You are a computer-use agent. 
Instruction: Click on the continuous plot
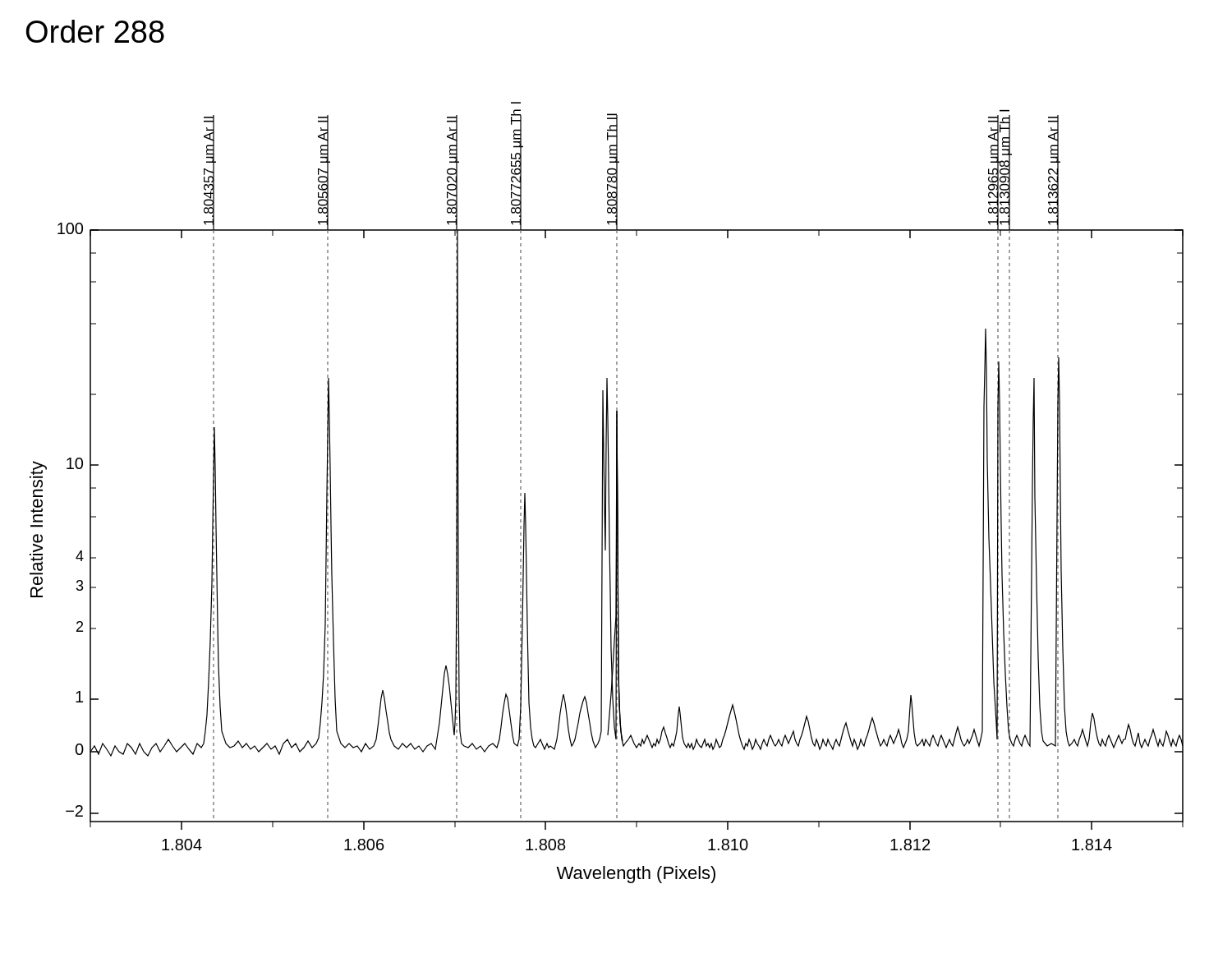pos(616,493)
